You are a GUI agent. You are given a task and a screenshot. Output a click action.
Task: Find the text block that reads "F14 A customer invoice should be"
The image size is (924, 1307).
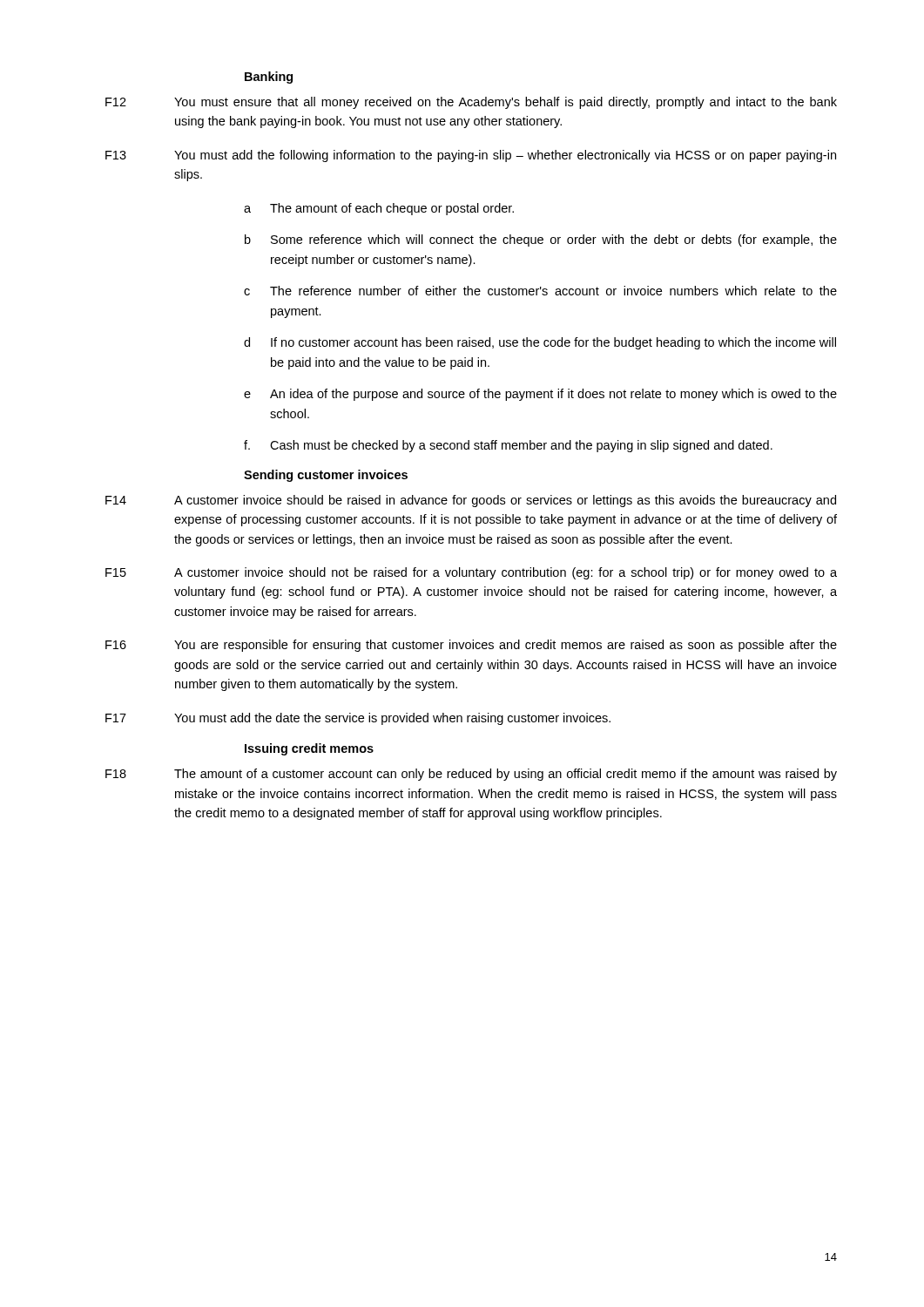pyautogui.click(x=471, y=520)
